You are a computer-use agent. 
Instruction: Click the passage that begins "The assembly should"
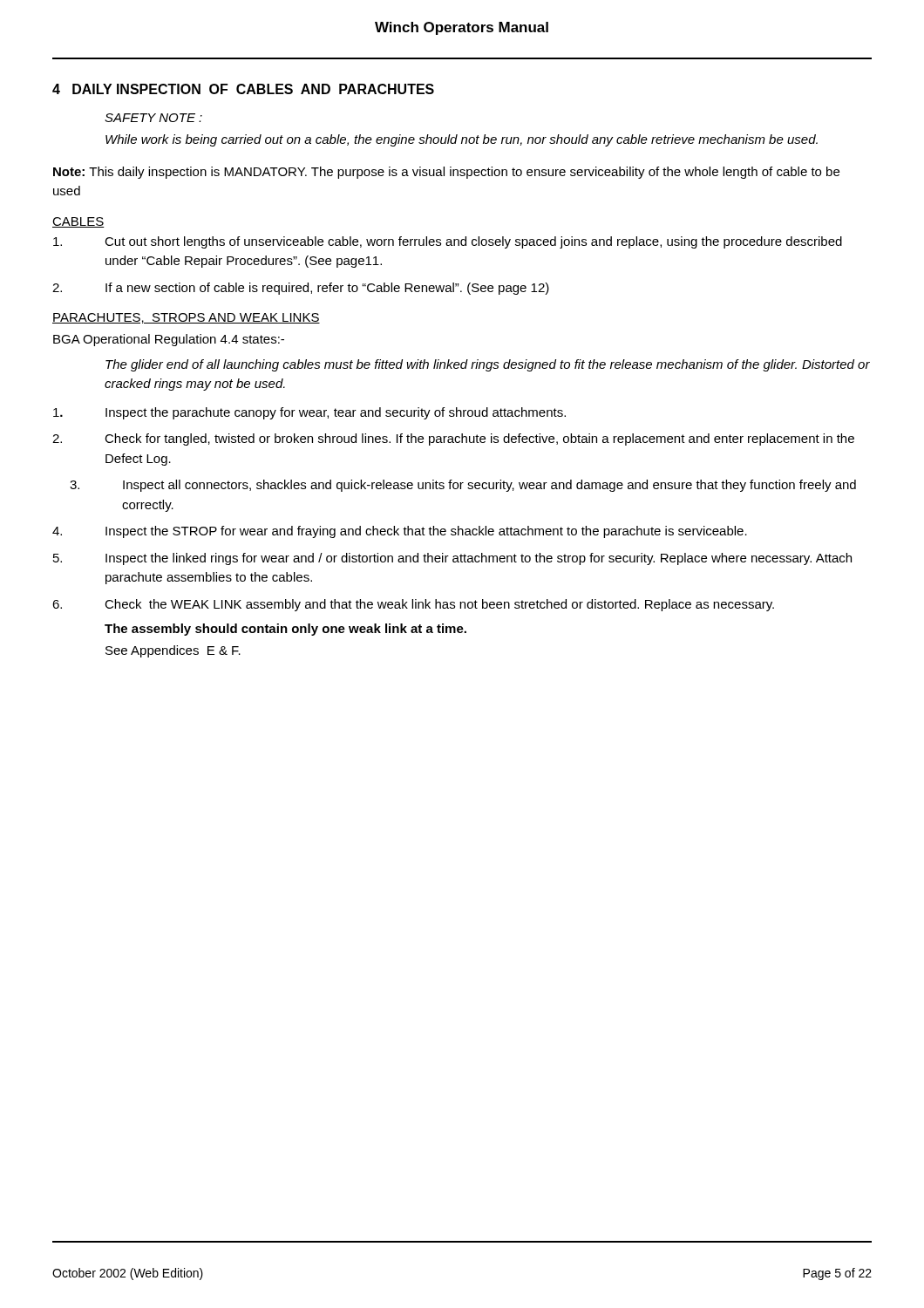click(286, 628)
